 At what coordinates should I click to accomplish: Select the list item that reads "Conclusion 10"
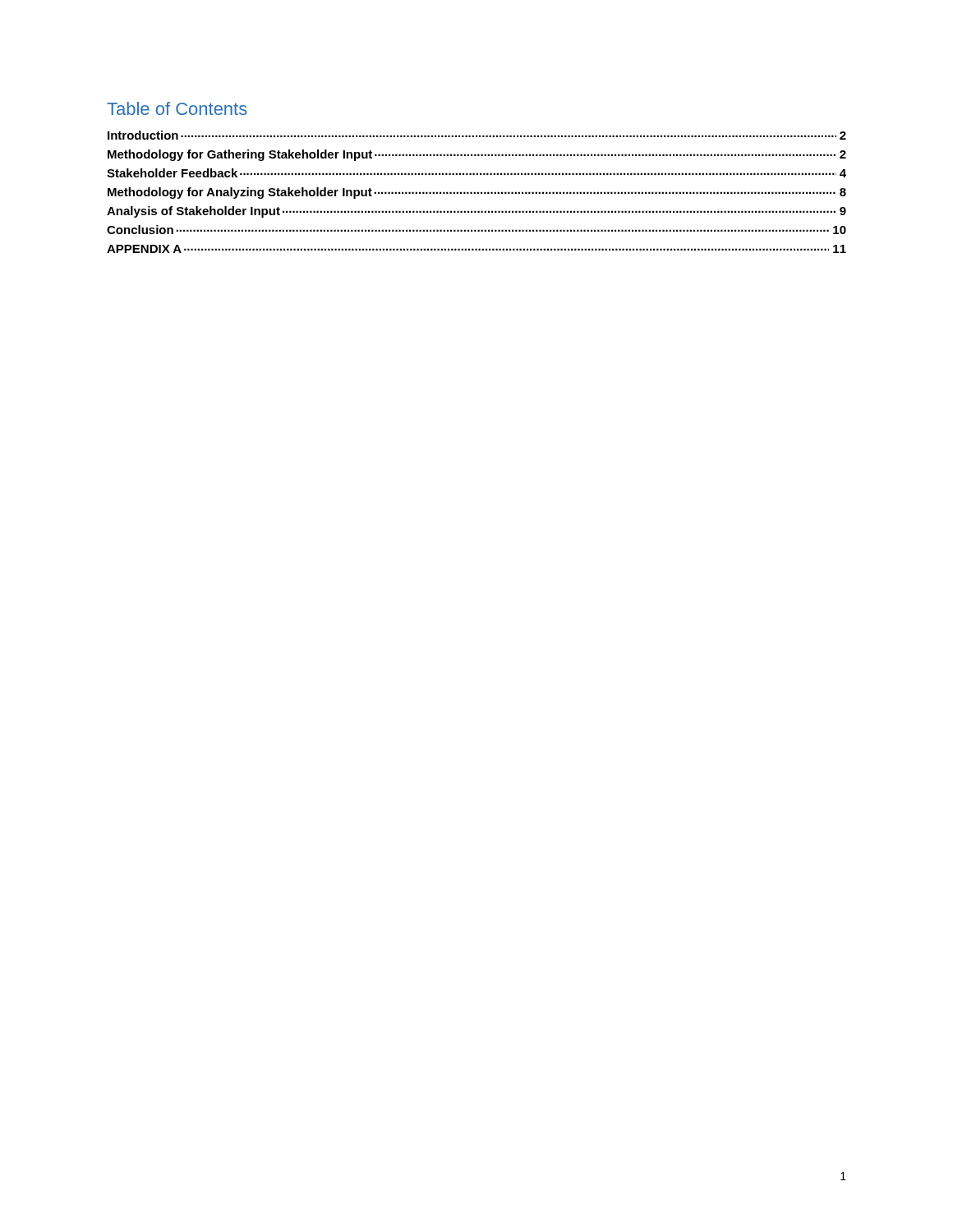pyautogui.click(x=476, y=230)
